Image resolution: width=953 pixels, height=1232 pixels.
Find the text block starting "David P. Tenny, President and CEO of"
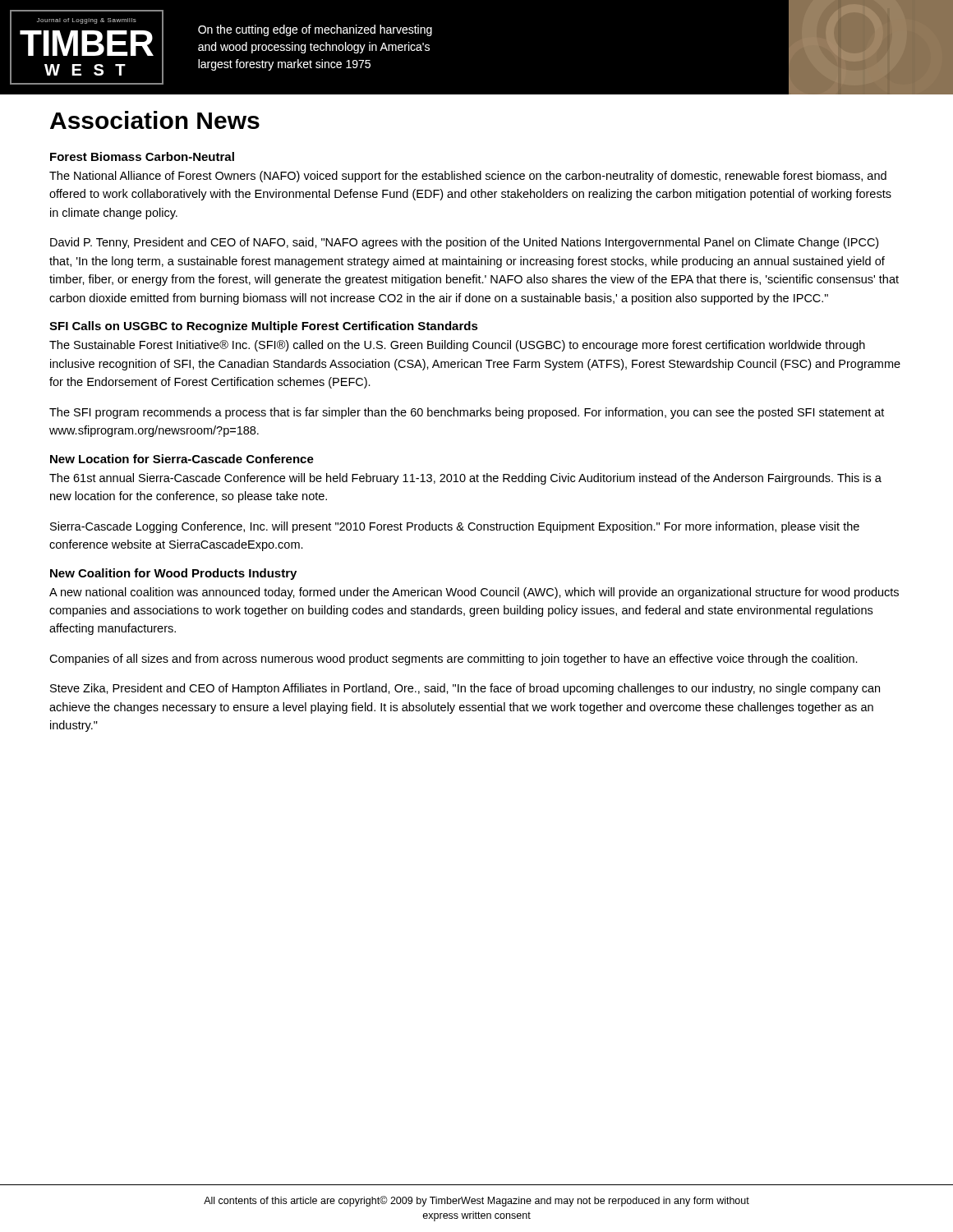[x=476, y=270]
